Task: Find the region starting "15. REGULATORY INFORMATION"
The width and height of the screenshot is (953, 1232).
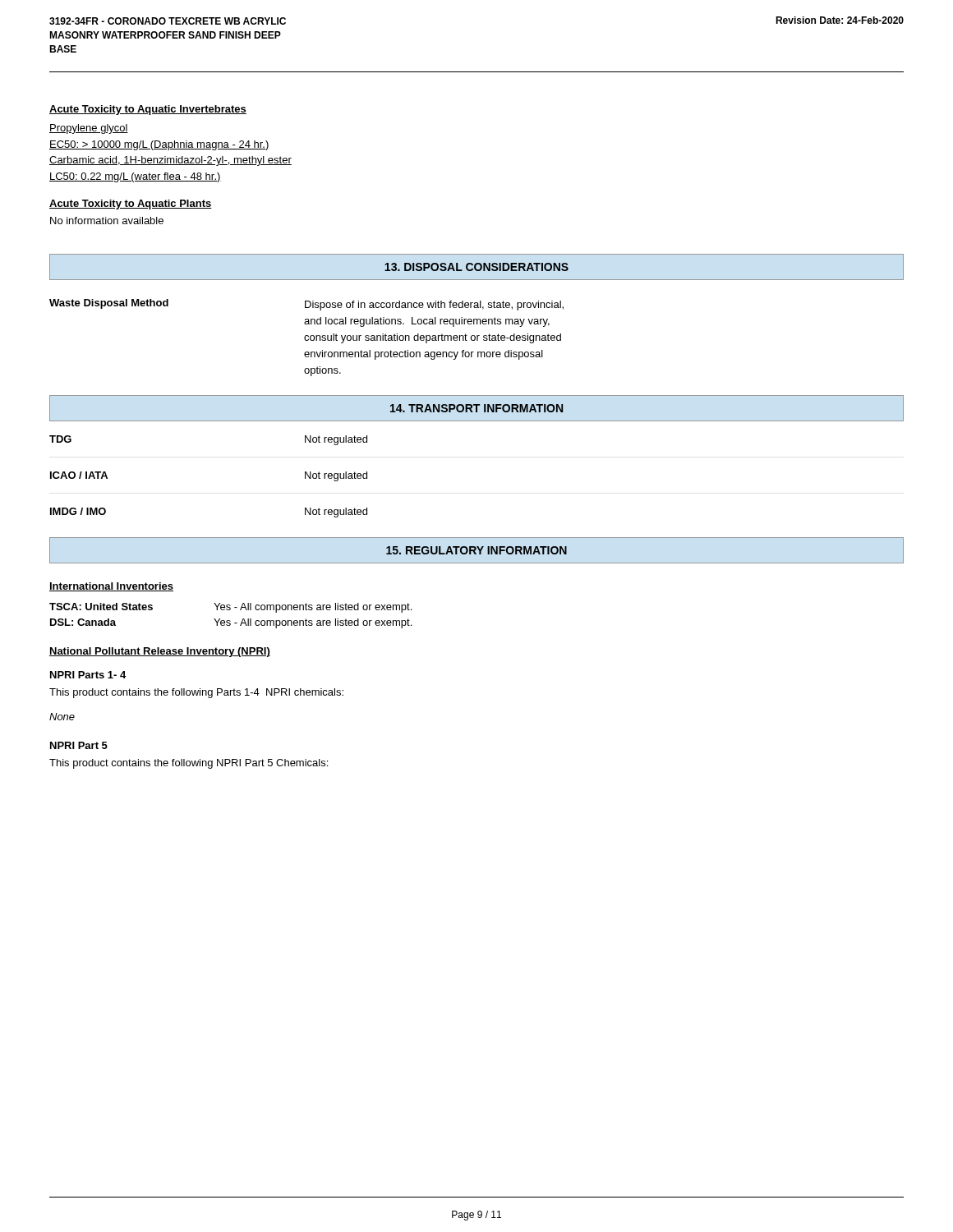Action: [476, 550]
